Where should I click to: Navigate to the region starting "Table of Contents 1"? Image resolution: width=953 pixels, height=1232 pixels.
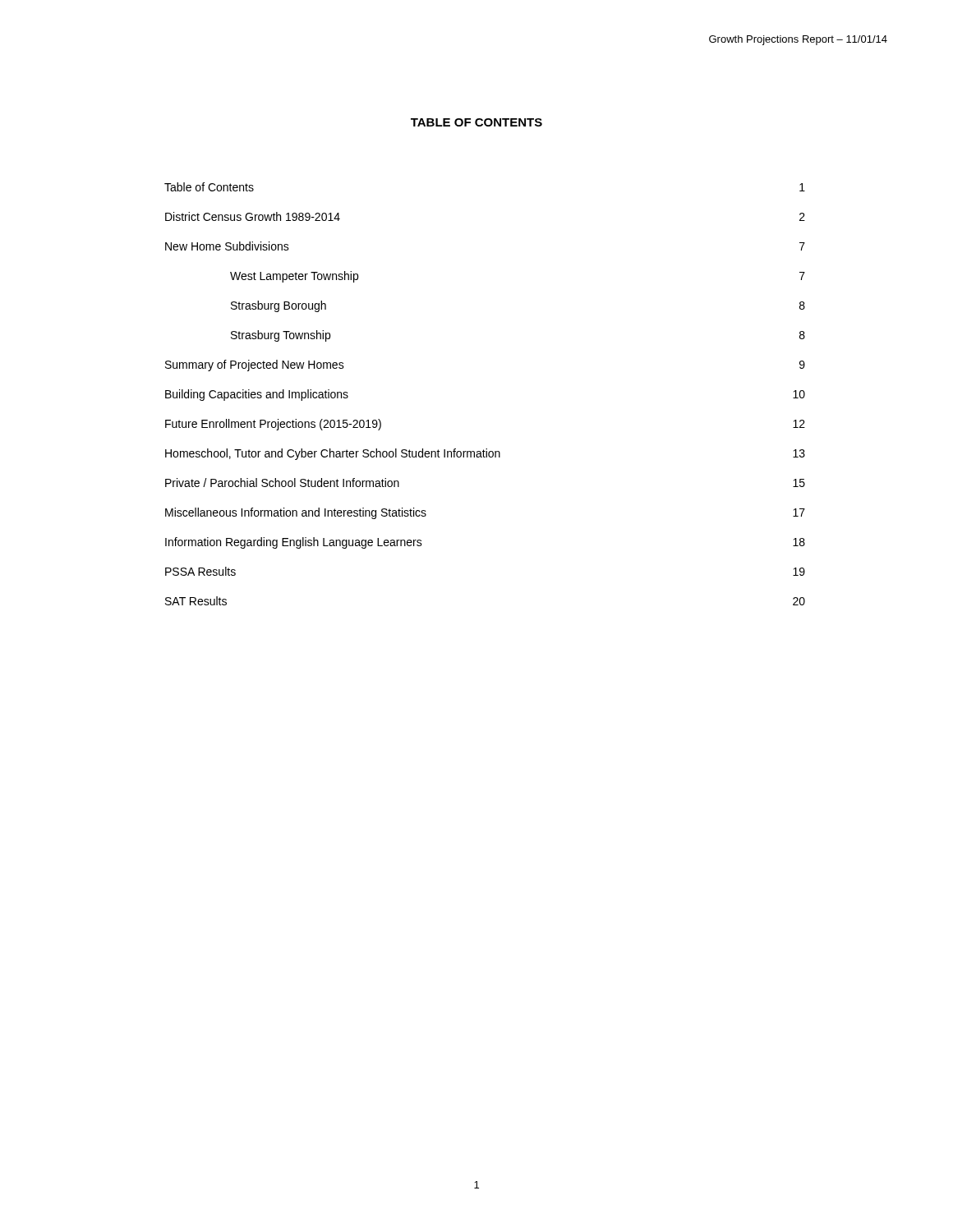215,185
